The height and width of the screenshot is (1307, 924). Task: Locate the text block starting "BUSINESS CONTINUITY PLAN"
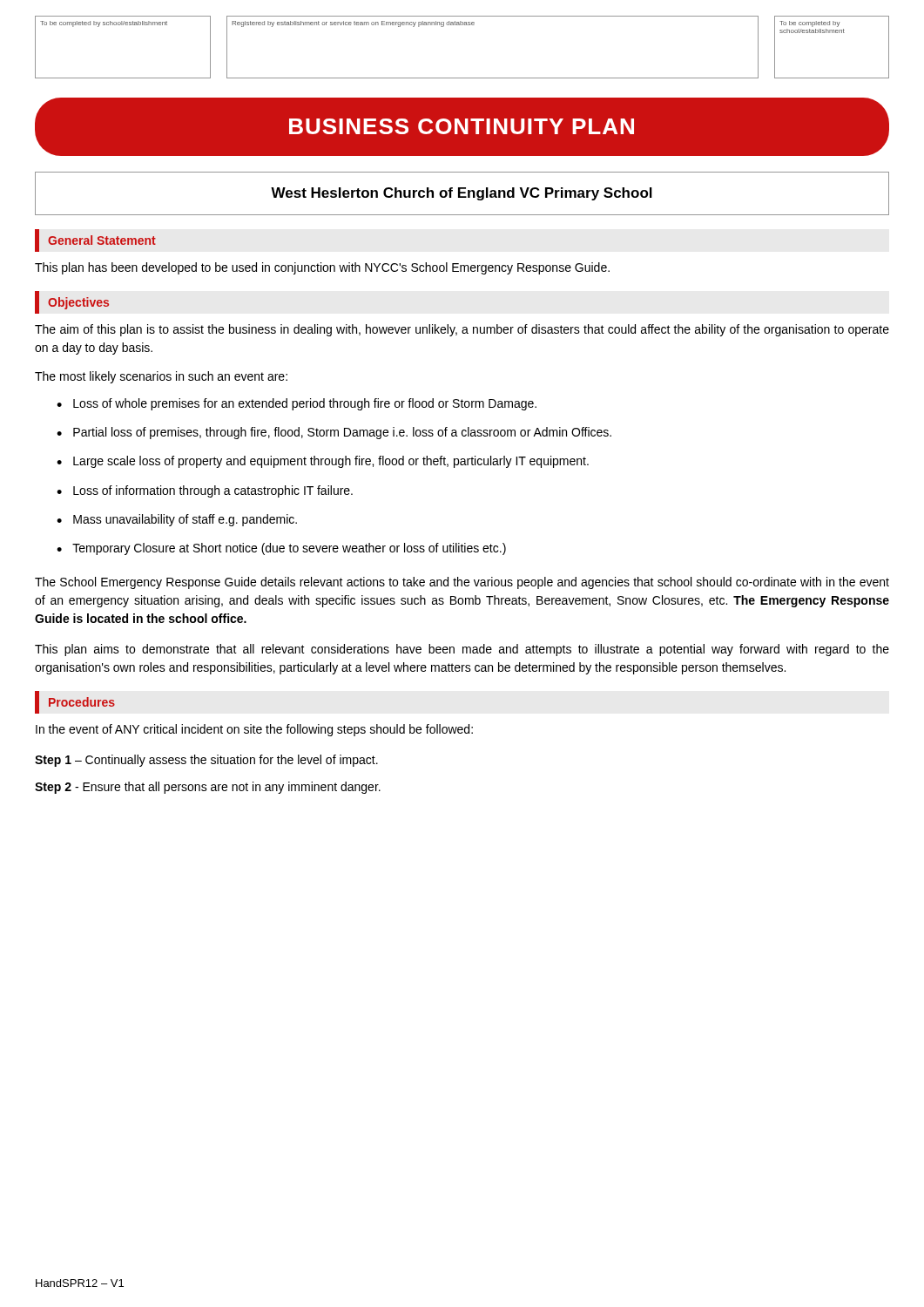462,126
